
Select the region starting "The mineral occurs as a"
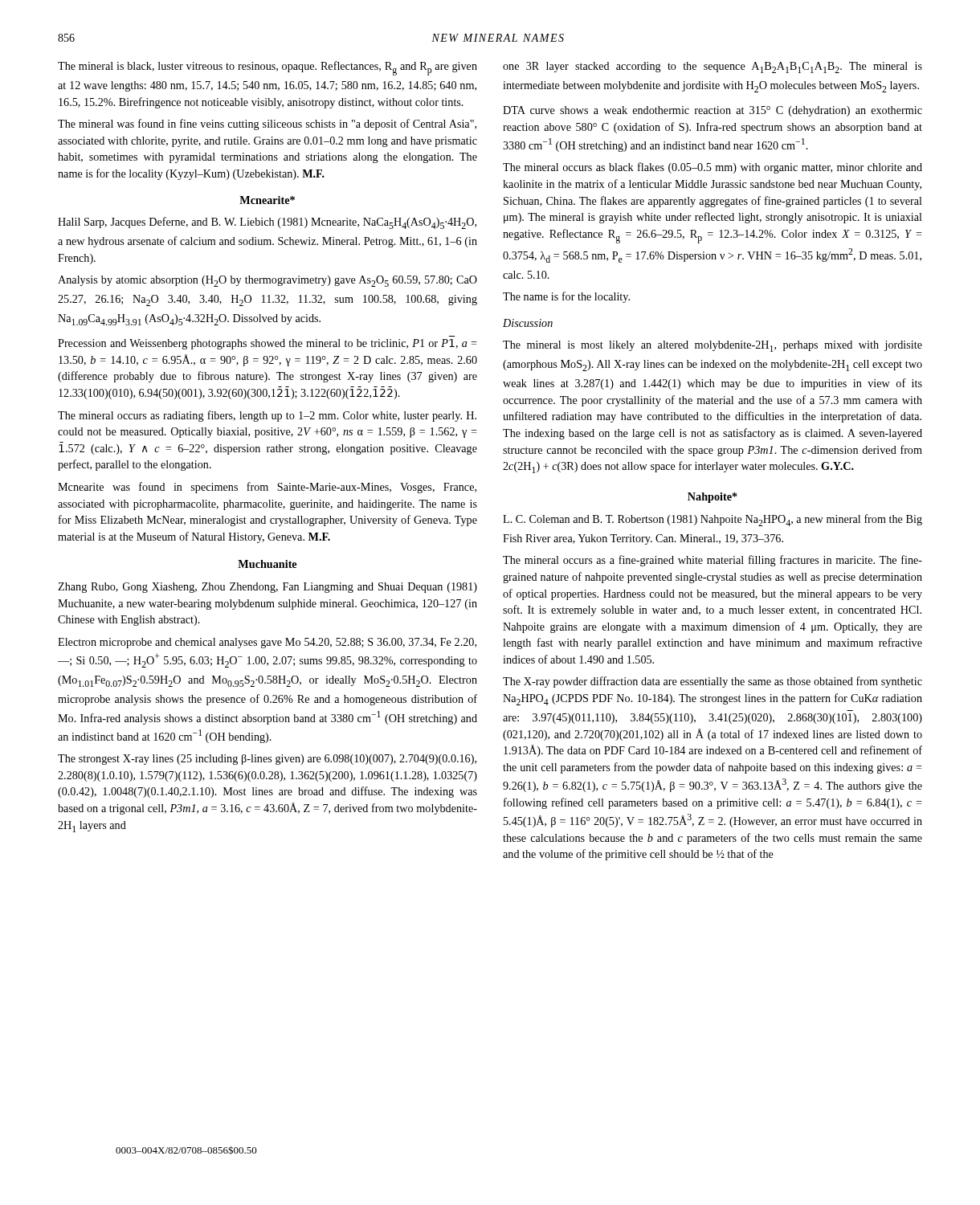(x=713, y=610)
